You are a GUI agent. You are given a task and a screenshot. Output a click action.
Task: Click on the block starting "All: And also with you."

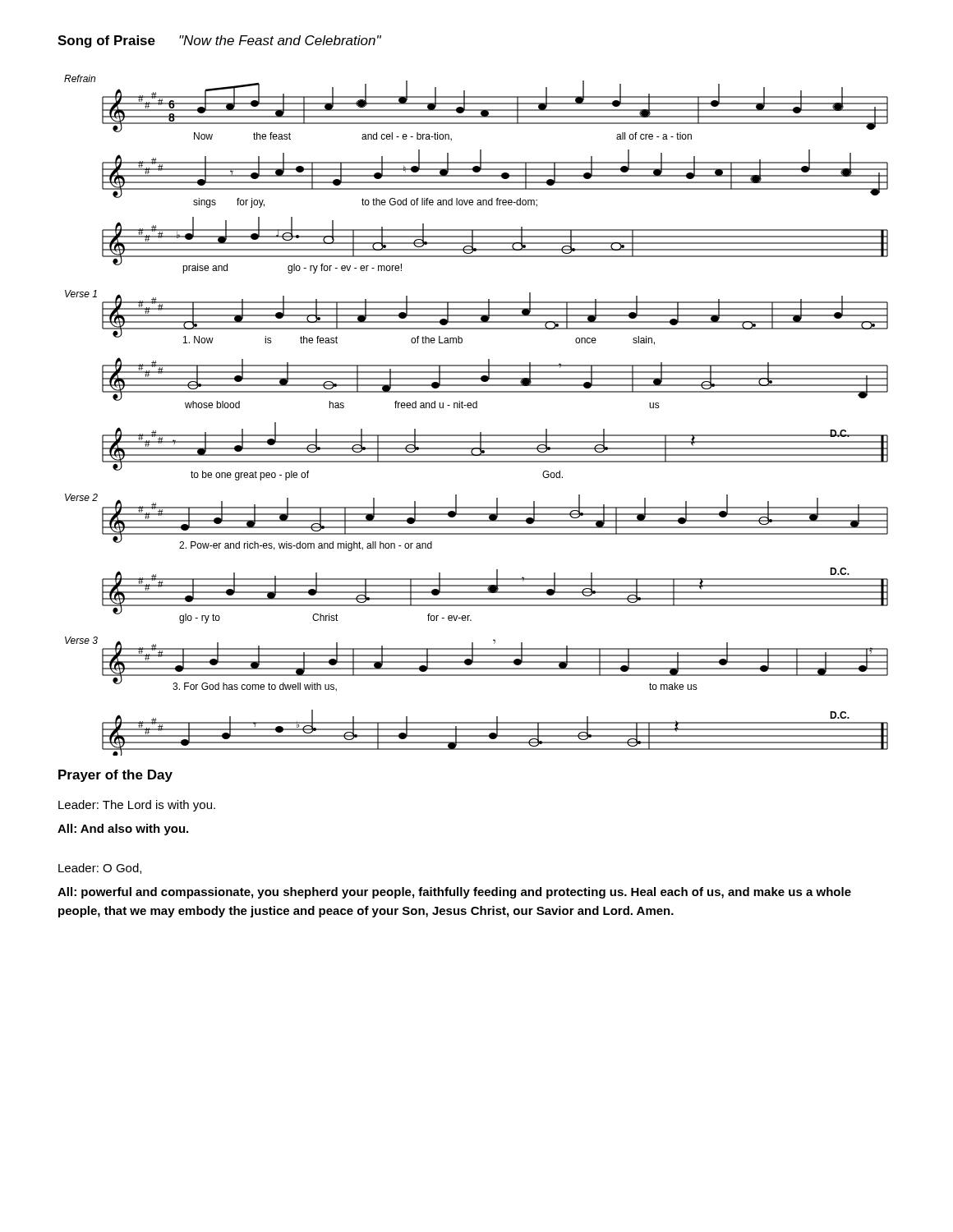tap(123, 829)
